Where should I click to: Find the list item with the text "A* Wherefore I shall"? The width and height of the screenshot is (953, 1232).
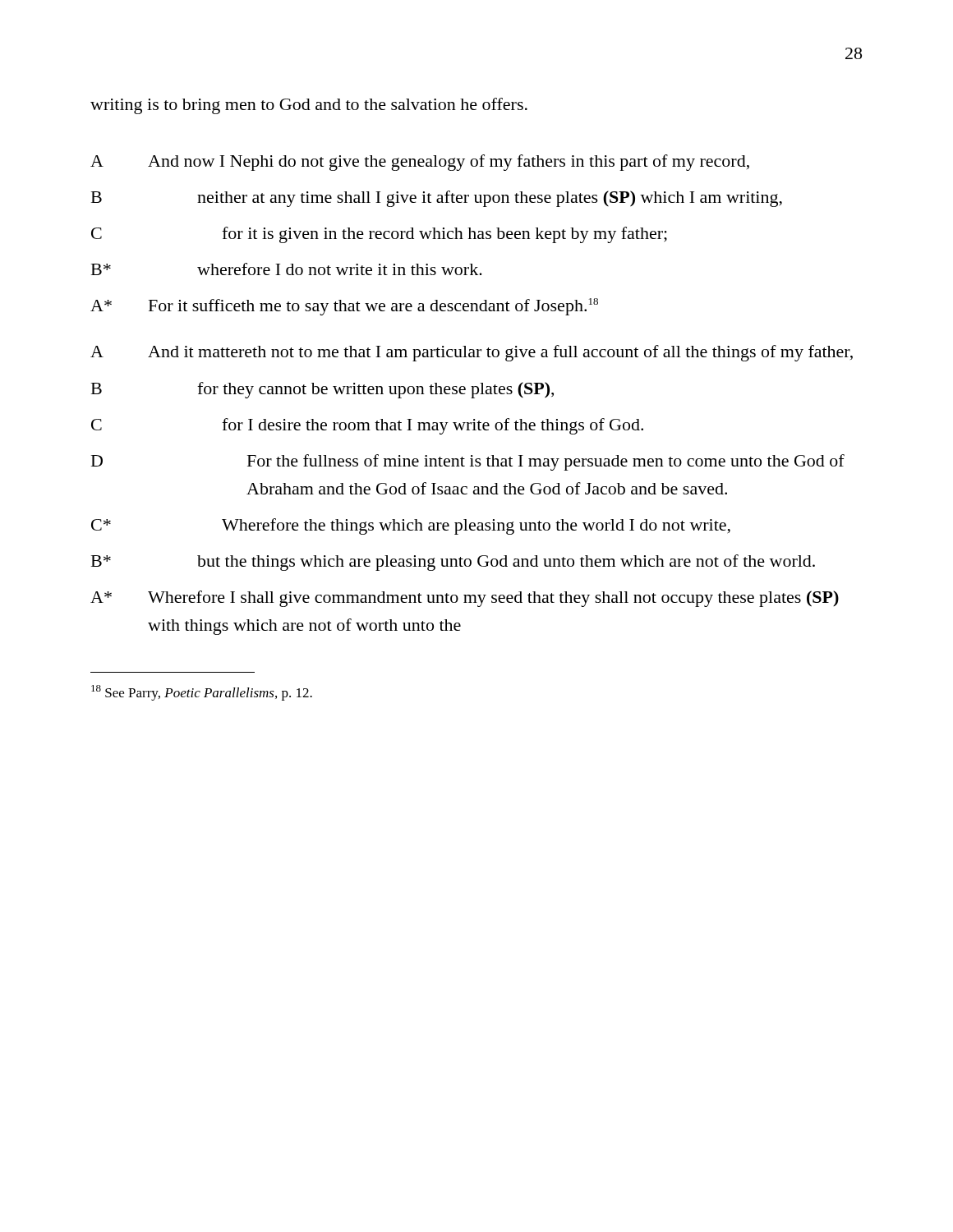tap(476, 611)
